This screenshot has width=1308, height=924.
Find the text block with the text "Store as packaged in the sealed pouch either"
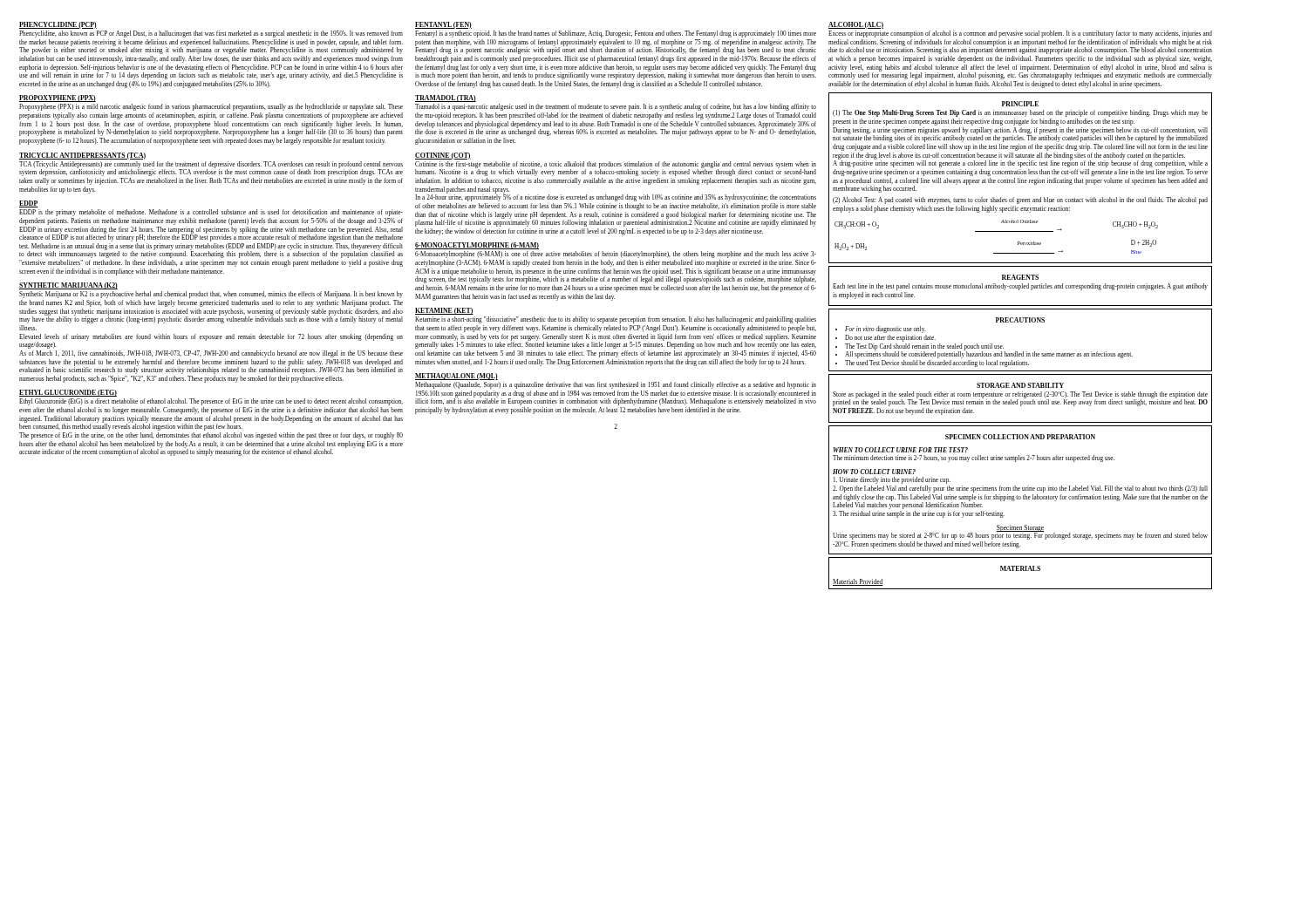click(1020, 403)
